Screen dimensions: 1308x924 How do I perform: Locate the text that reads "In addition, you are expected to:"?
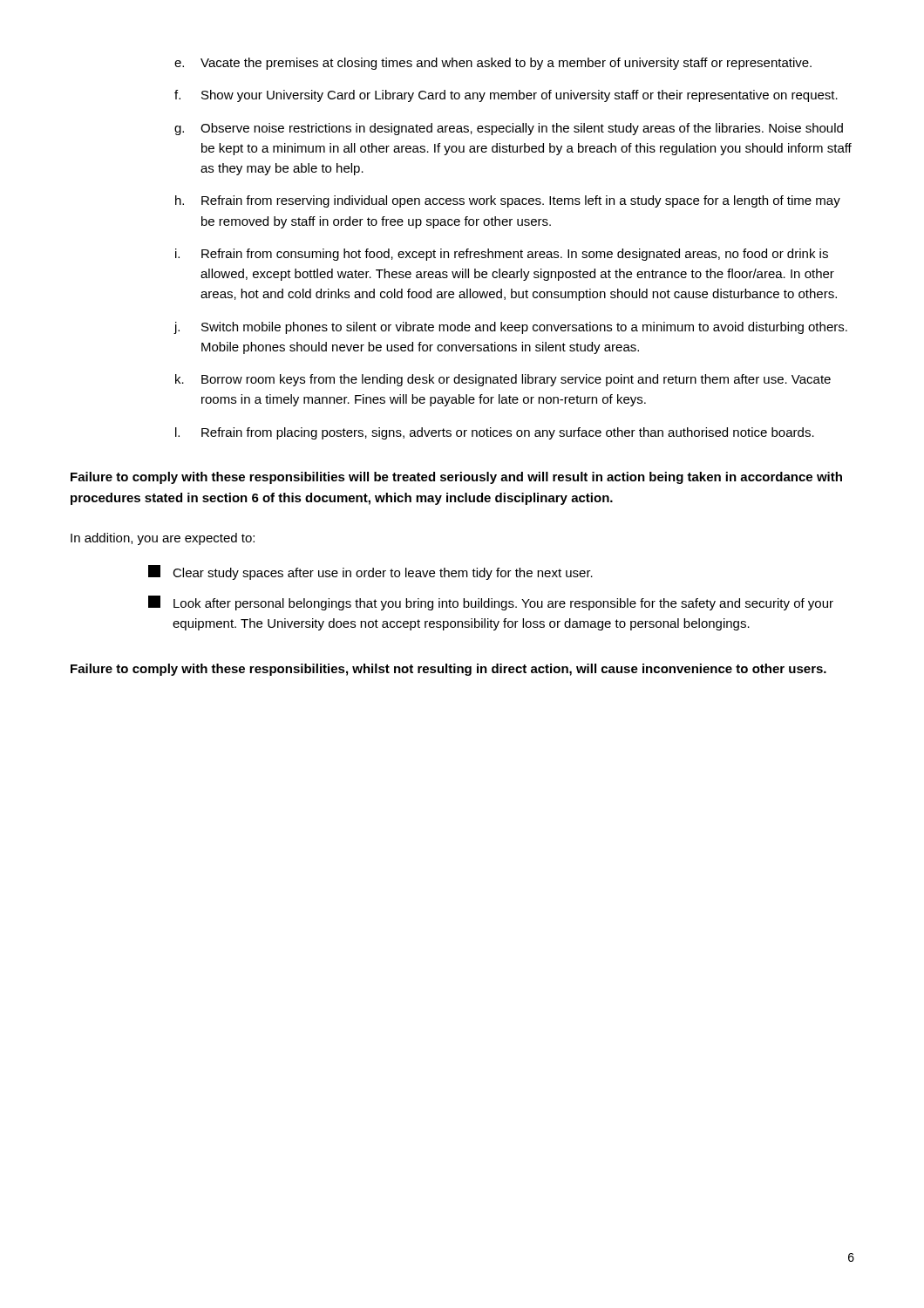pos(163,537)
